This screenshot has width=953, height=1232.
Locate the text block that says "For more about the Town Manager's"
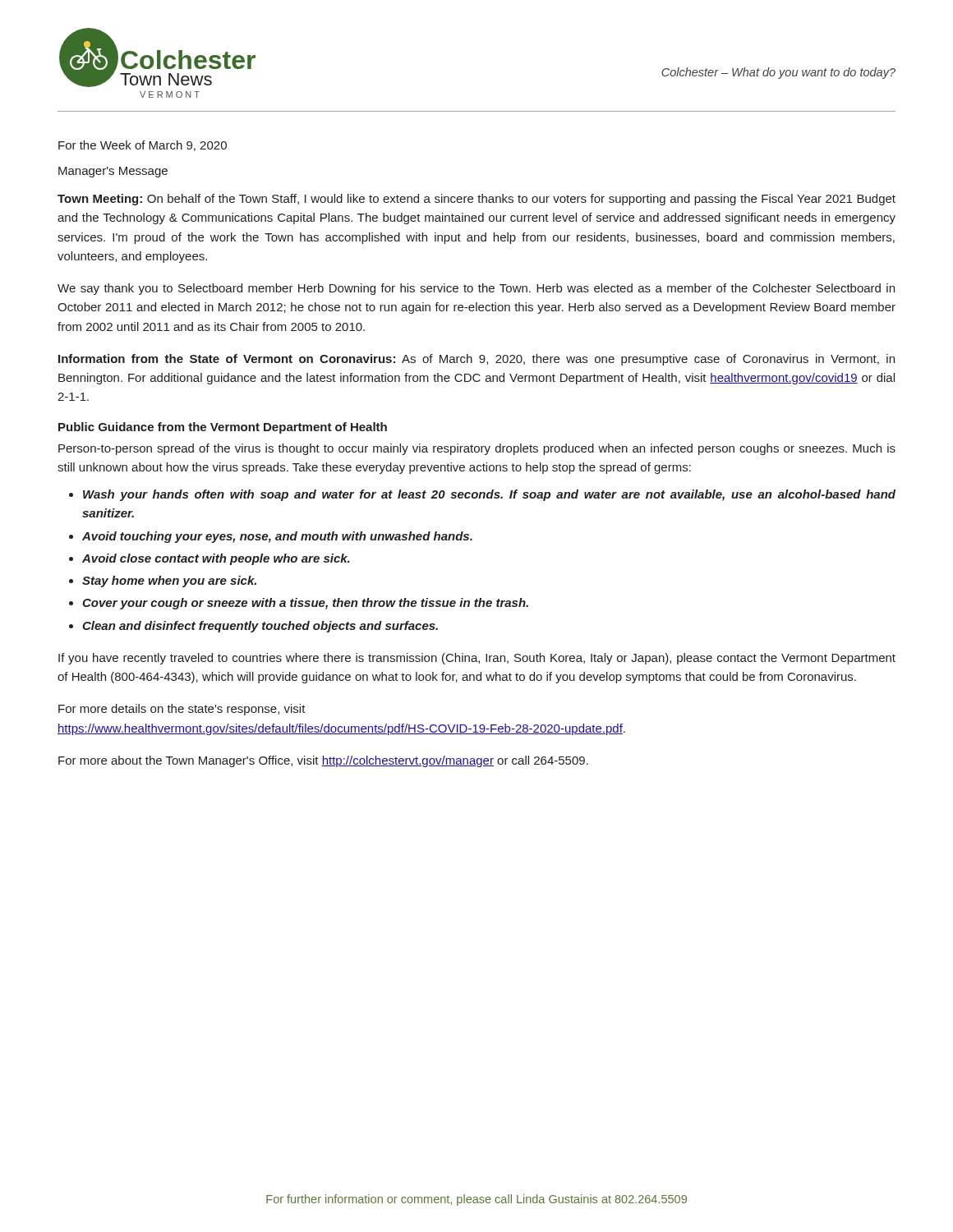(x=323, y=760)
